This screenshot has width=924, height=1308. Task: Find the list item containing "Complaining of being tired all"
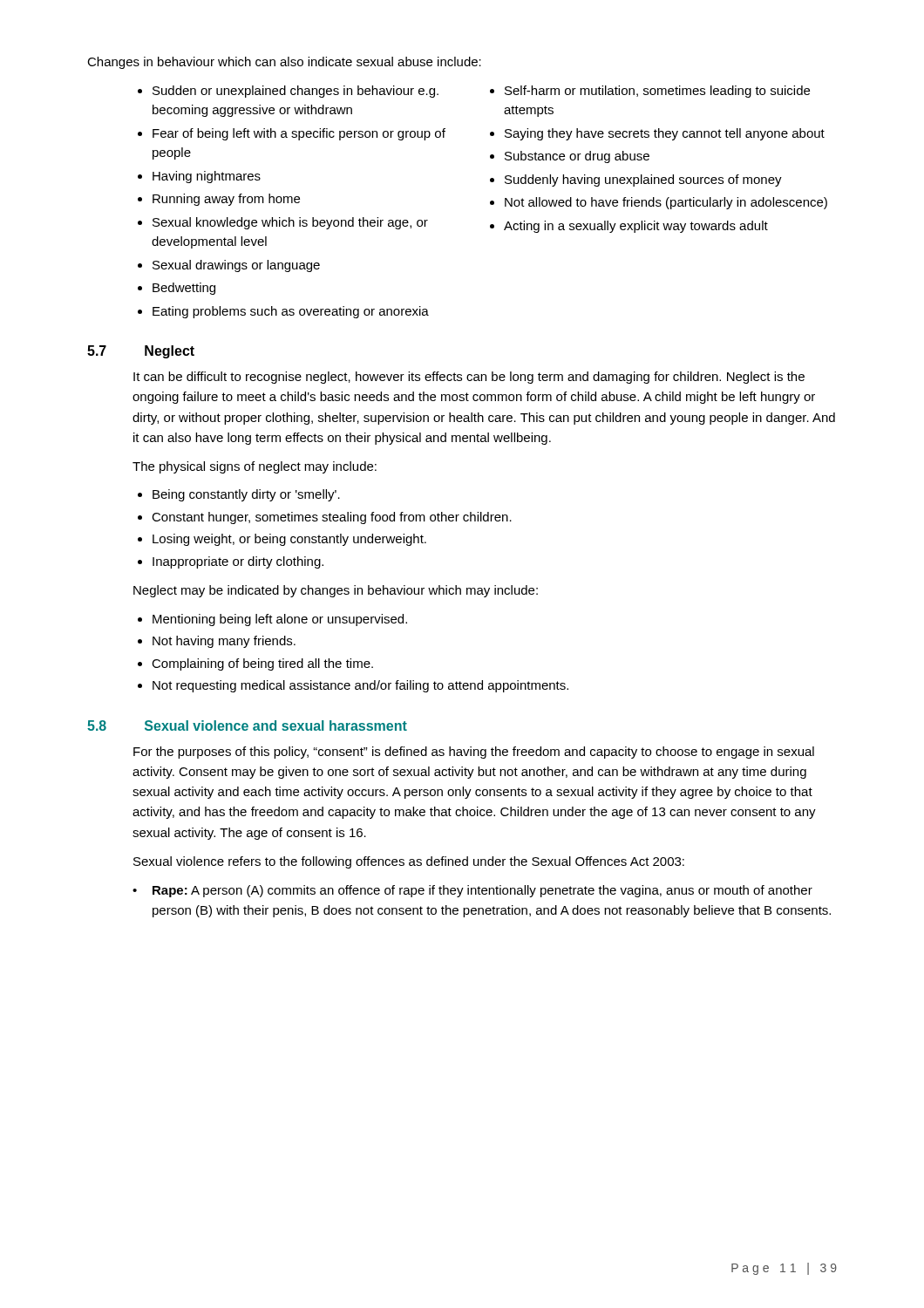pos(262,664)
